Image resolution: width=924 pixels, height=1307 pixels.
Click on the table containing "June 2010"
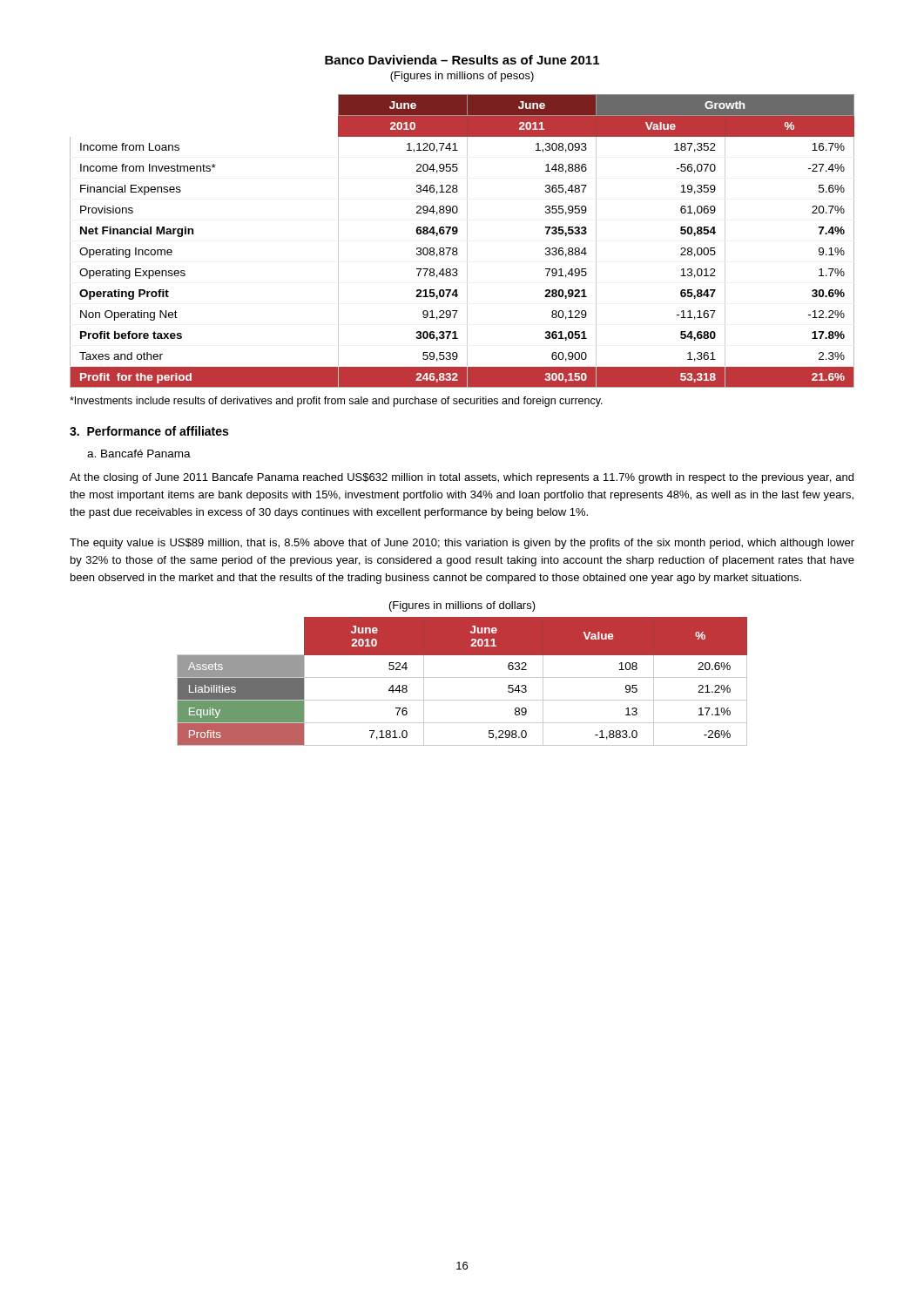click(462, 681)
